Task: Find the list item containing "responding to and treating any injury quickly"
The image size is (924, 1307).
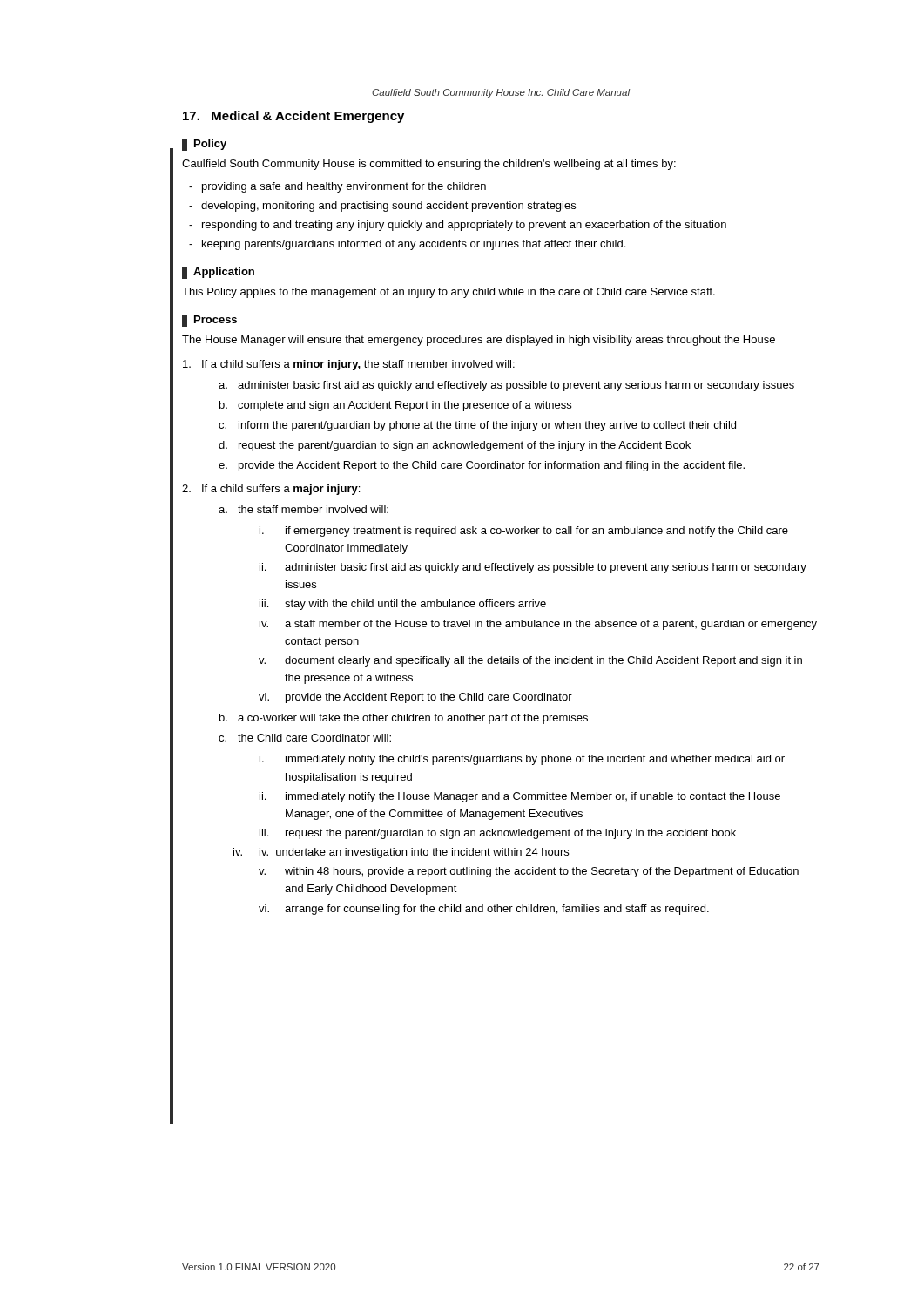Action: pyautogui.click(x=464, y=224)
